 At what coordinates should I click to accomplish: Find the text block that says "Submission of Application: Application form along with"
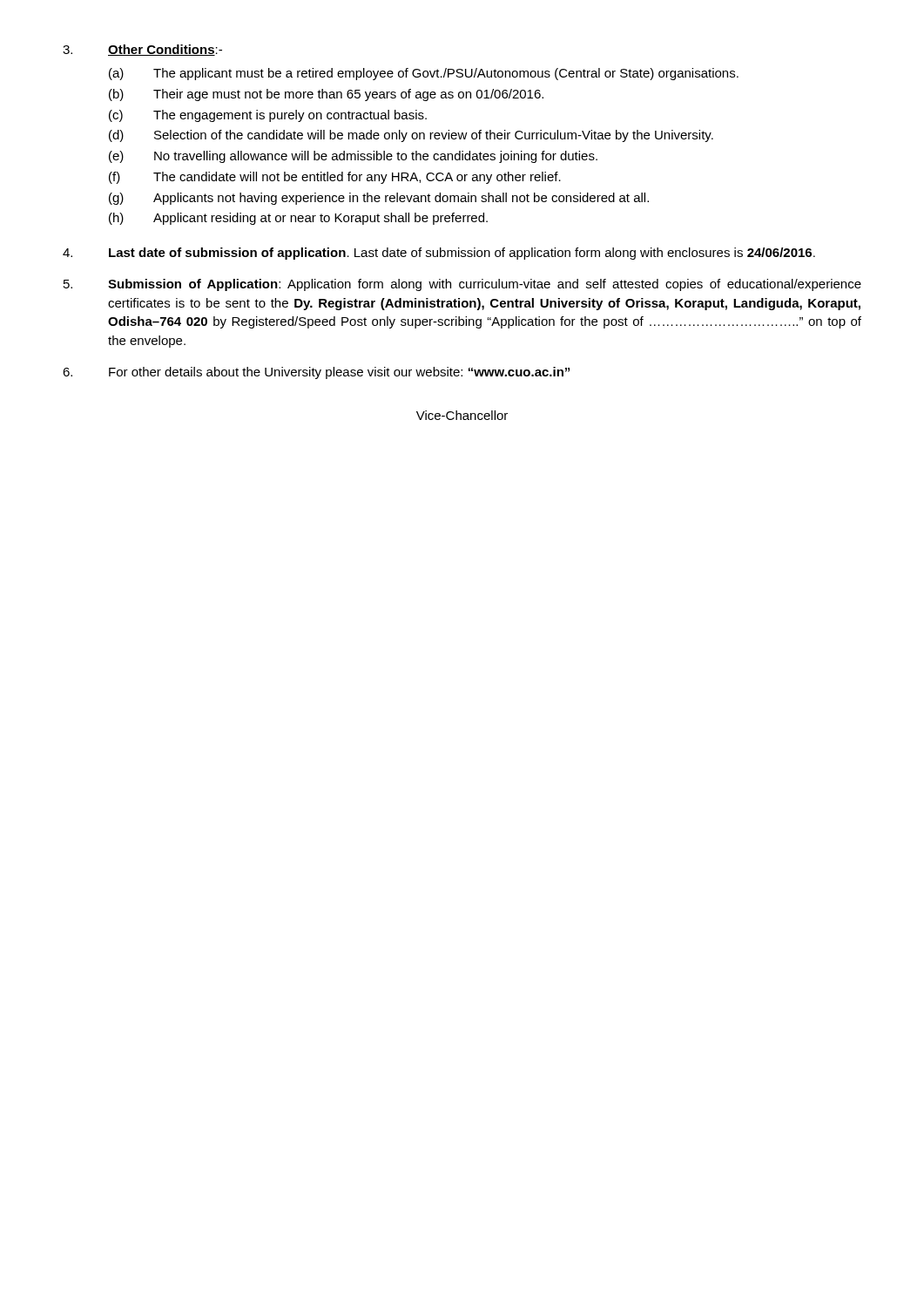(462, 312)
